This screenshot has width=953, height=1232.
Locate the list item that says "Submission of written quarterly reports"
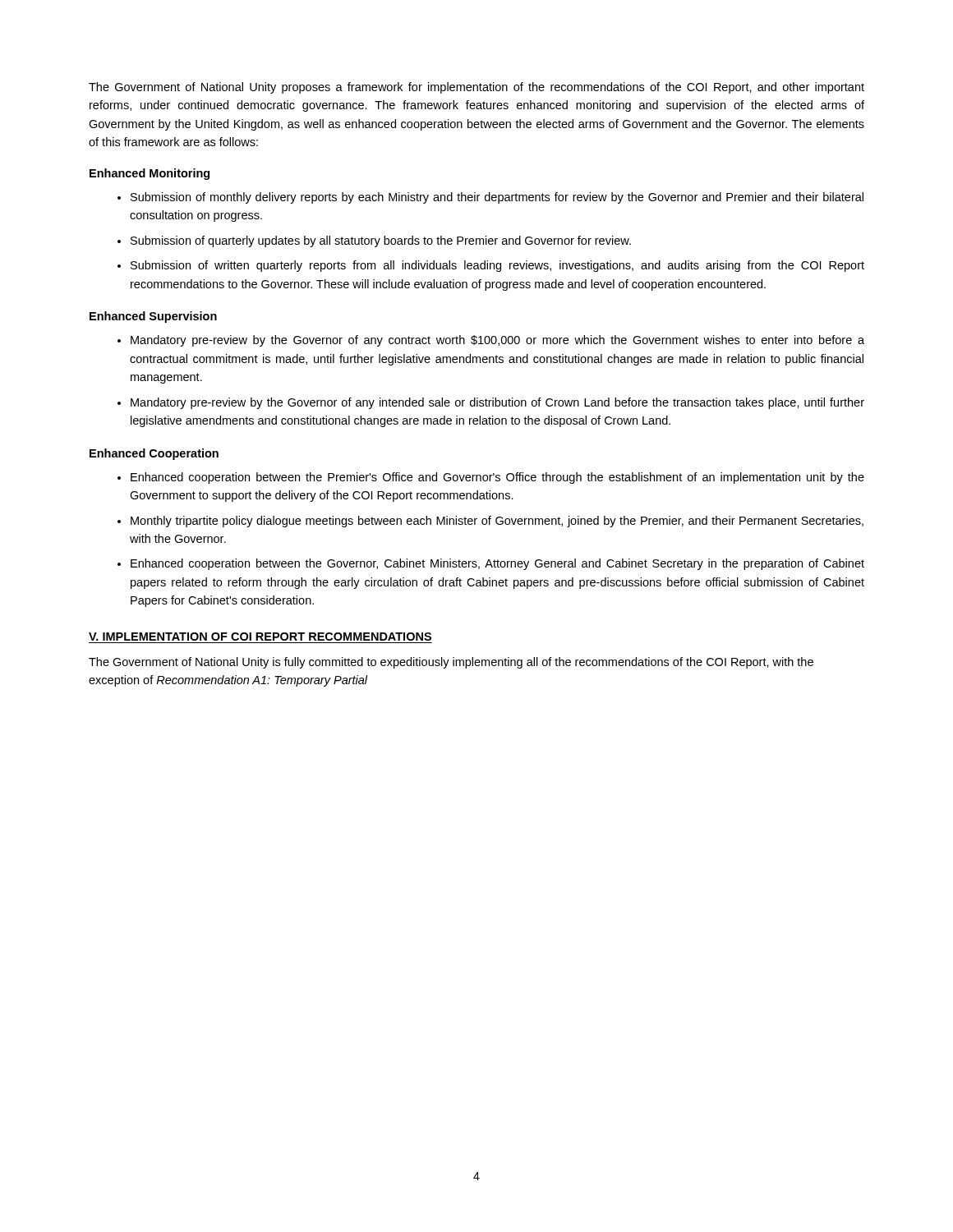(x=497, y=275)
